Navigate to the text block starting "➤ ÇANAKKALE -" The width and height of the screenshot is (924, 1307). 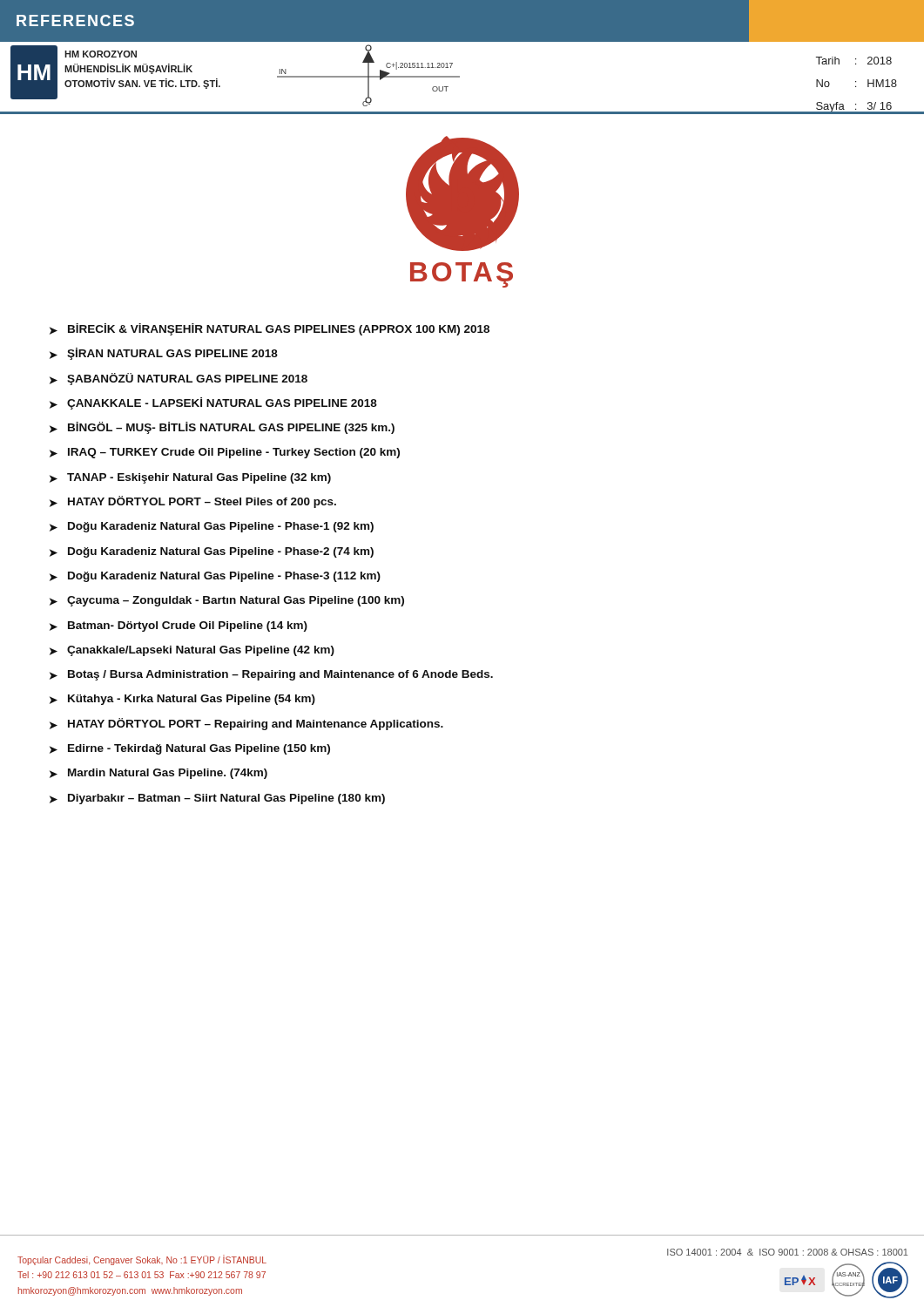(x=212, y=404)
